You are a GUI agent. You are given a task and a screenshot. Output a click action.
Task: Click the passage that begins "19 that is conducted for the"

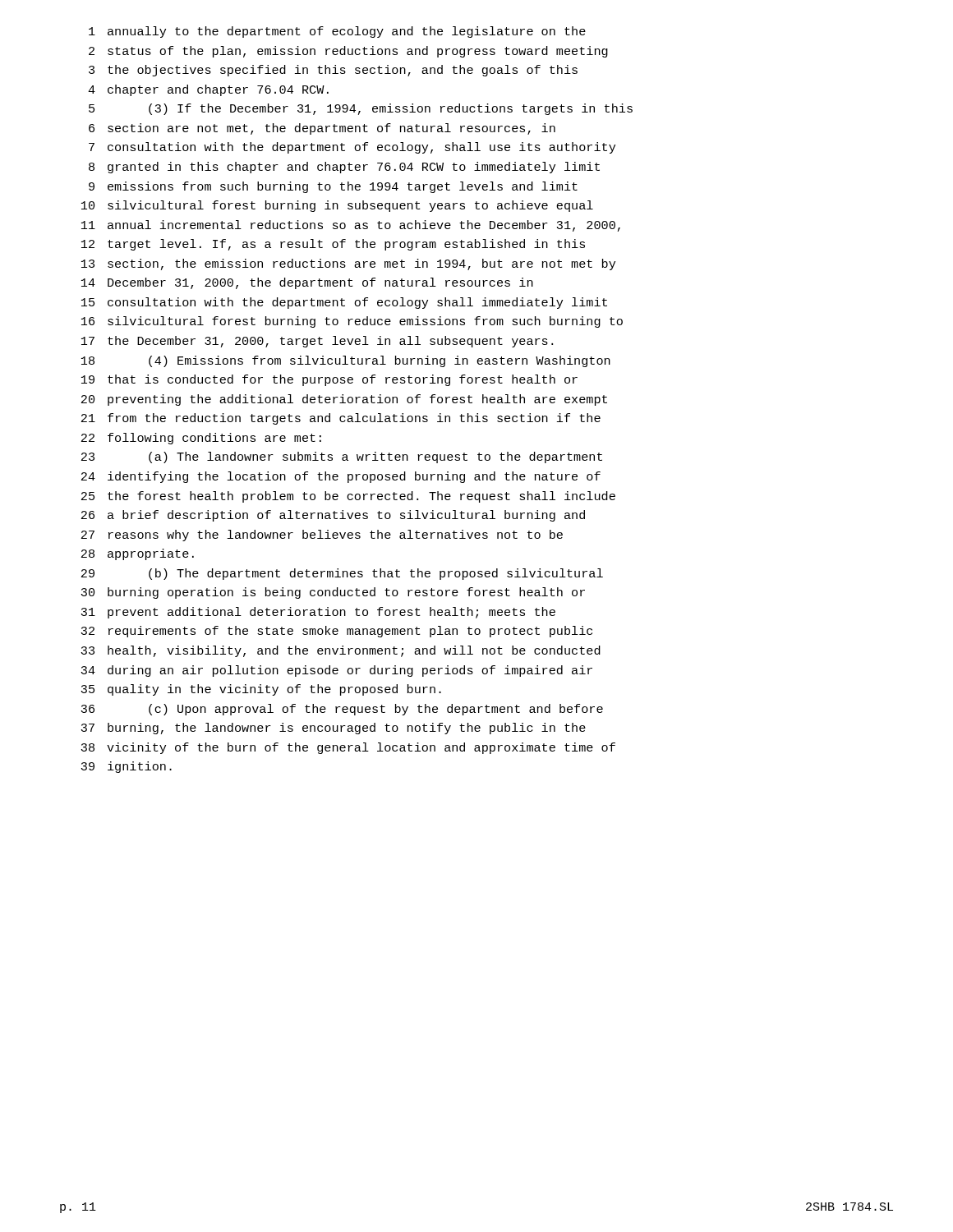tap(476, 381)
